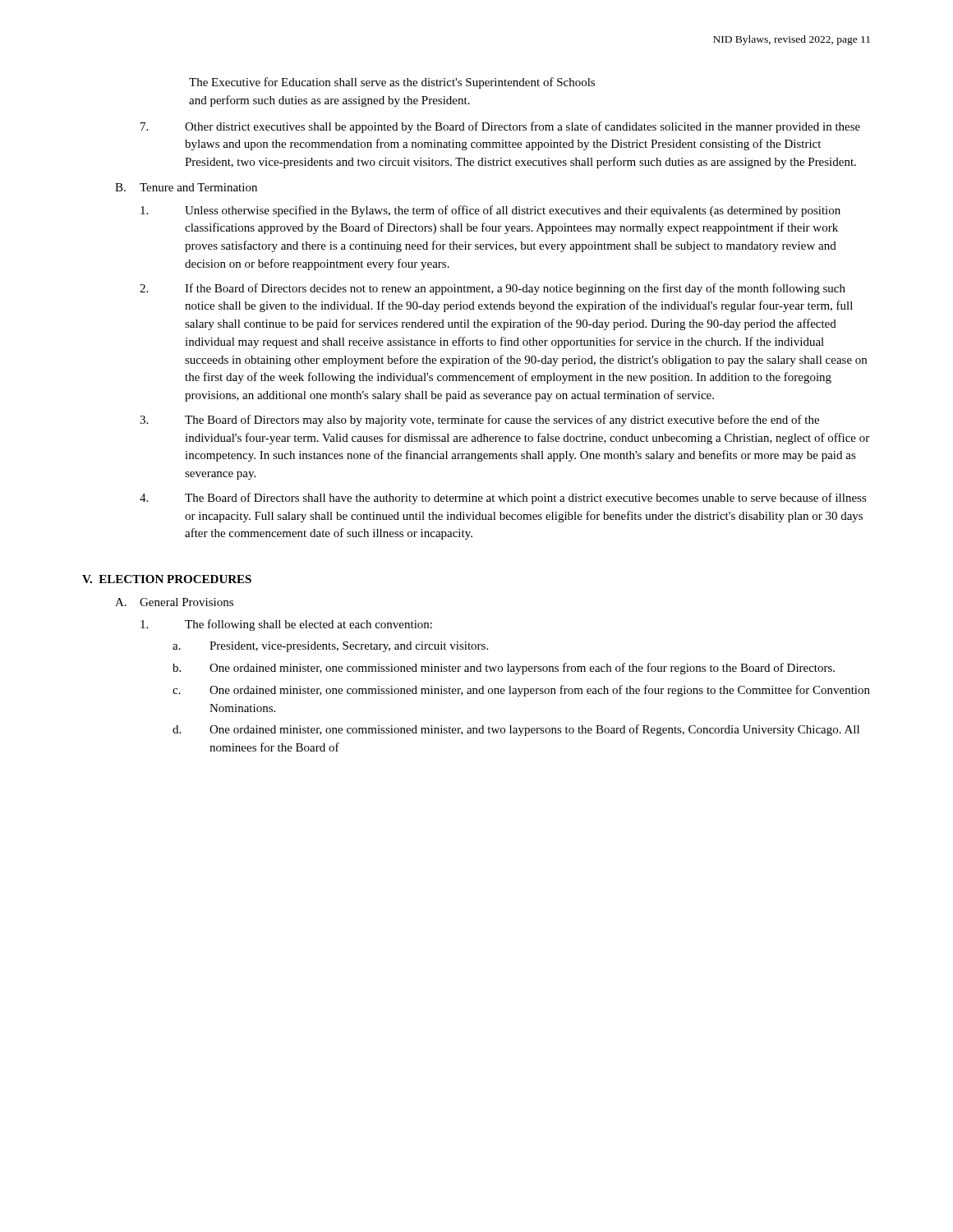Locate the text starting "Unless otherwise specified in the Bylaws, the term"

505,237
